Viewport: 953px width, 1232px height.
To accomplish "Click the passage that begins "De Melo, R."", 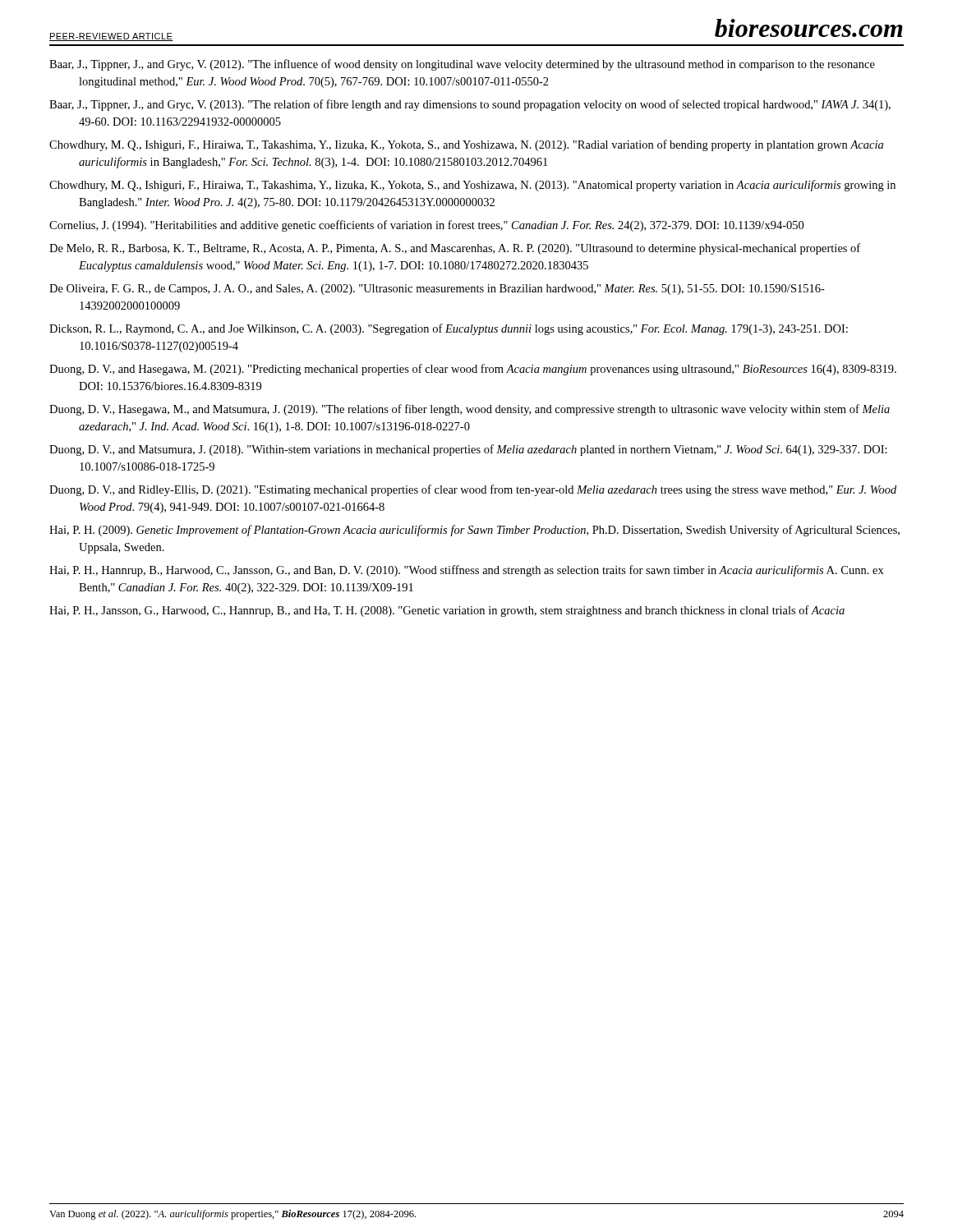I will click(476, 257).
